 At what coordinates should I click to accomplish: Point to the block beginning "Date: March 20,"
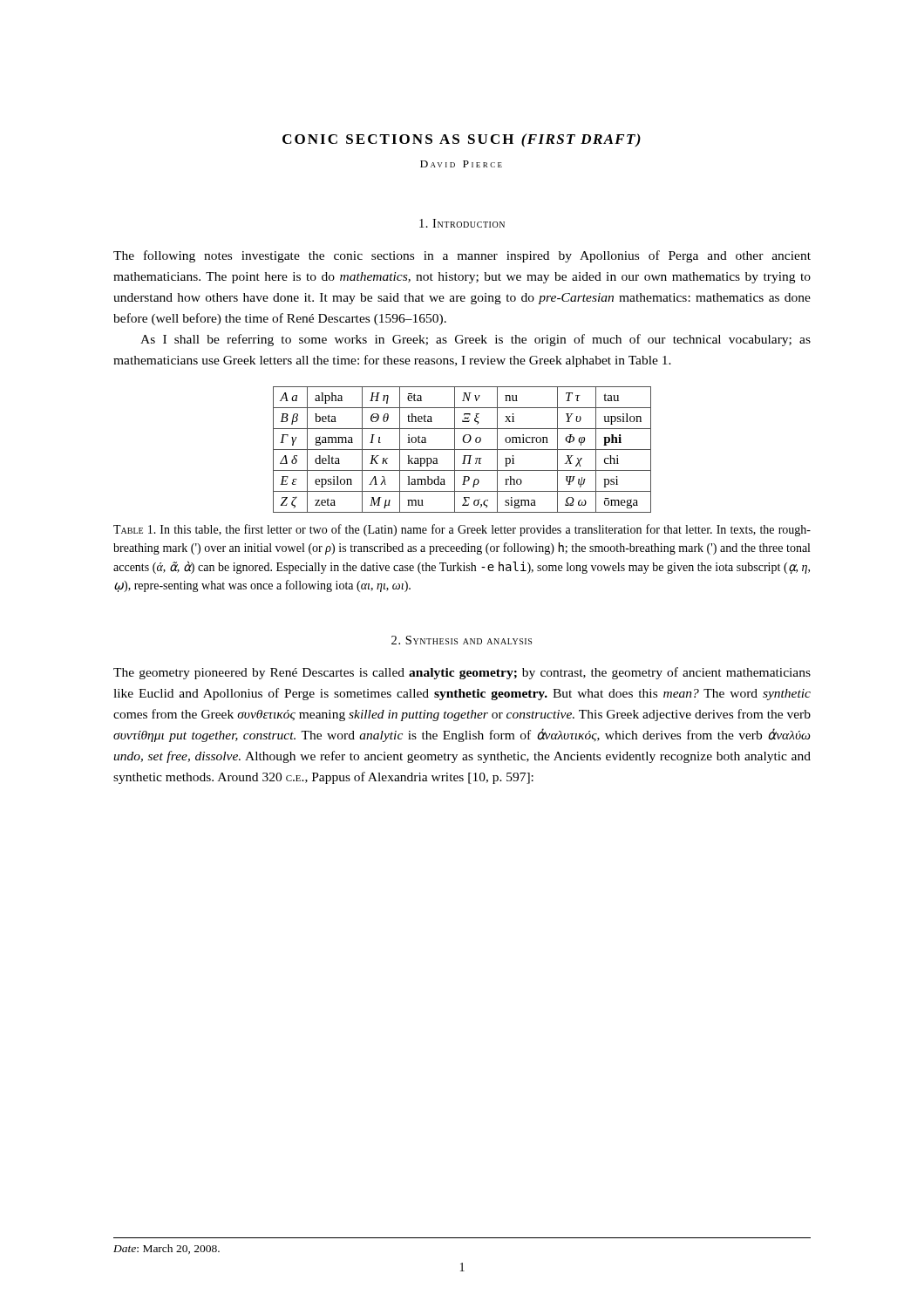click(167, 1248)
